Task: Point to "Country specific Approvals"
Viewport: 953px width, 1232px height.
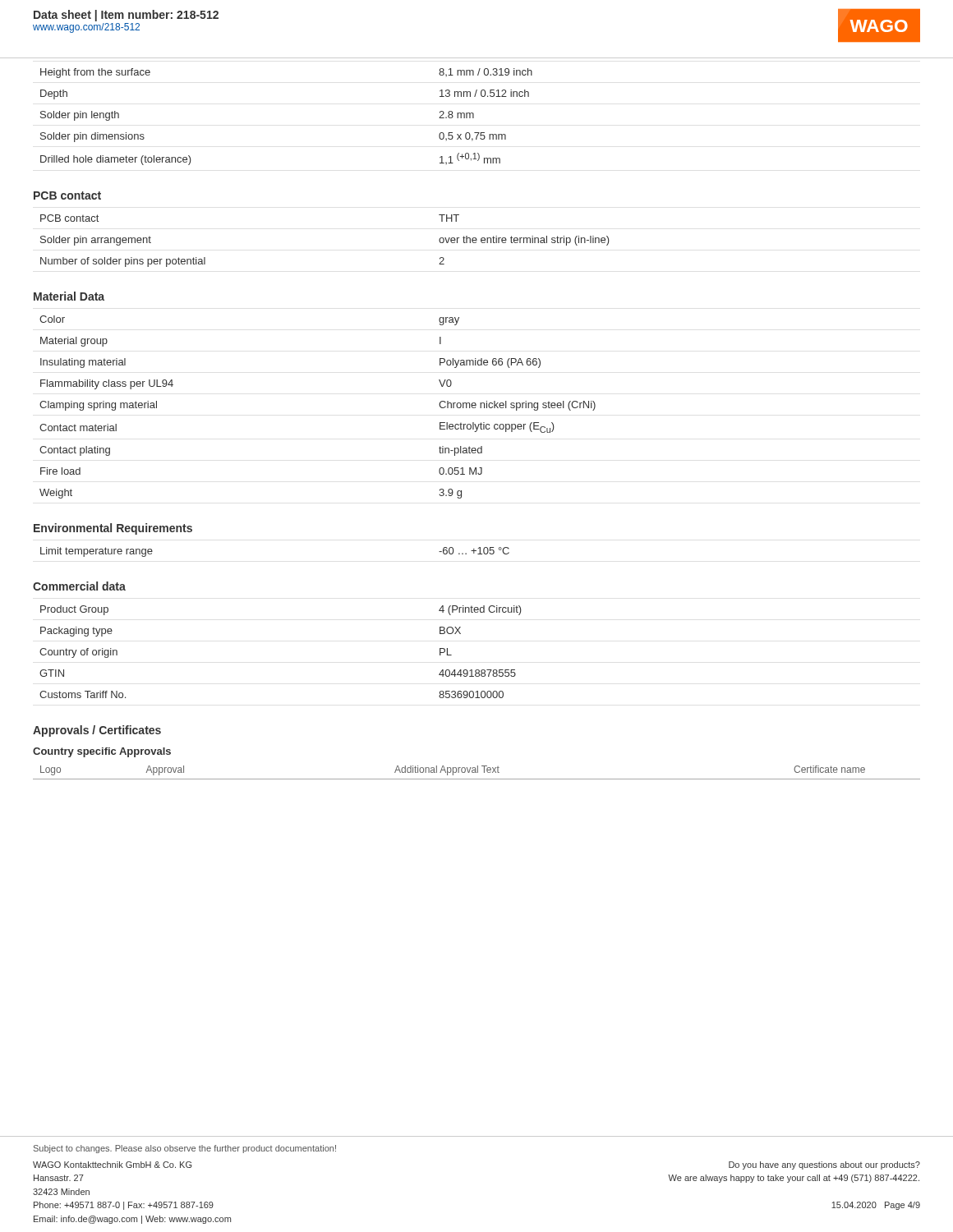Action: tap(102, 751)
